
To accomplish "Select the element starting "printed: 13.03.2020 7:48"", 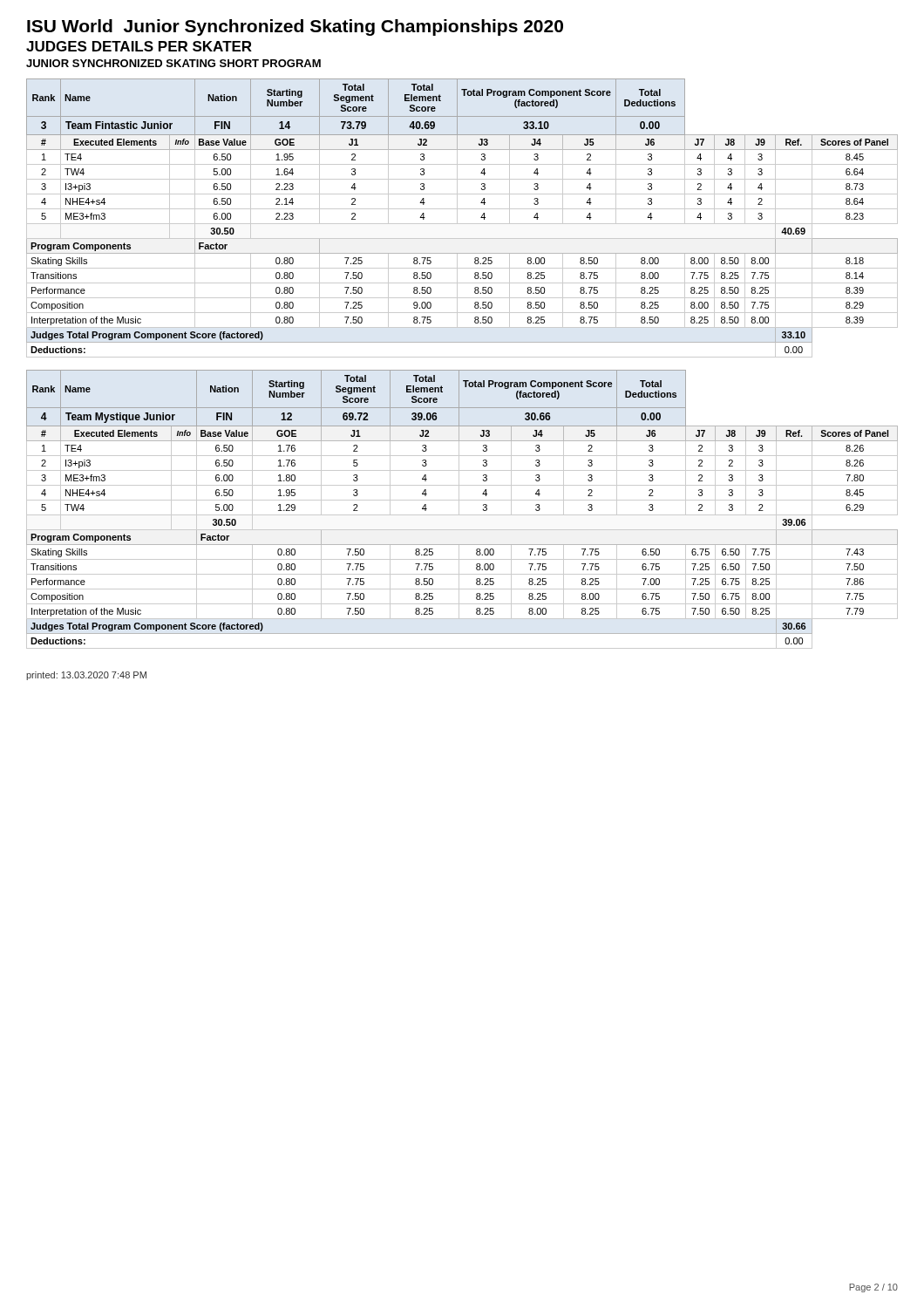I will (x=87, y=675).
